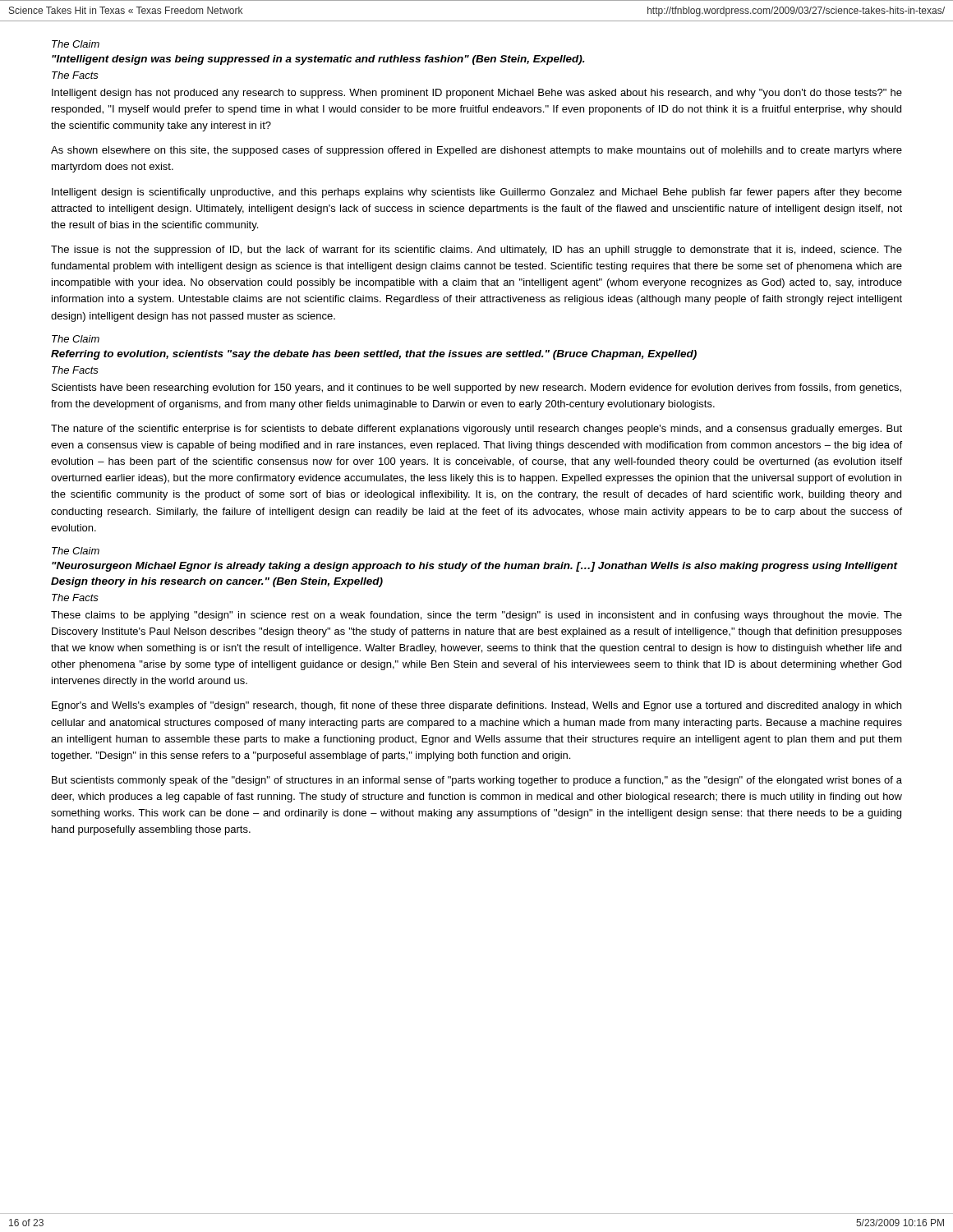Find the block on this page that starts "Referring to evolution, scientists "say the debate"

pos(374,353)
